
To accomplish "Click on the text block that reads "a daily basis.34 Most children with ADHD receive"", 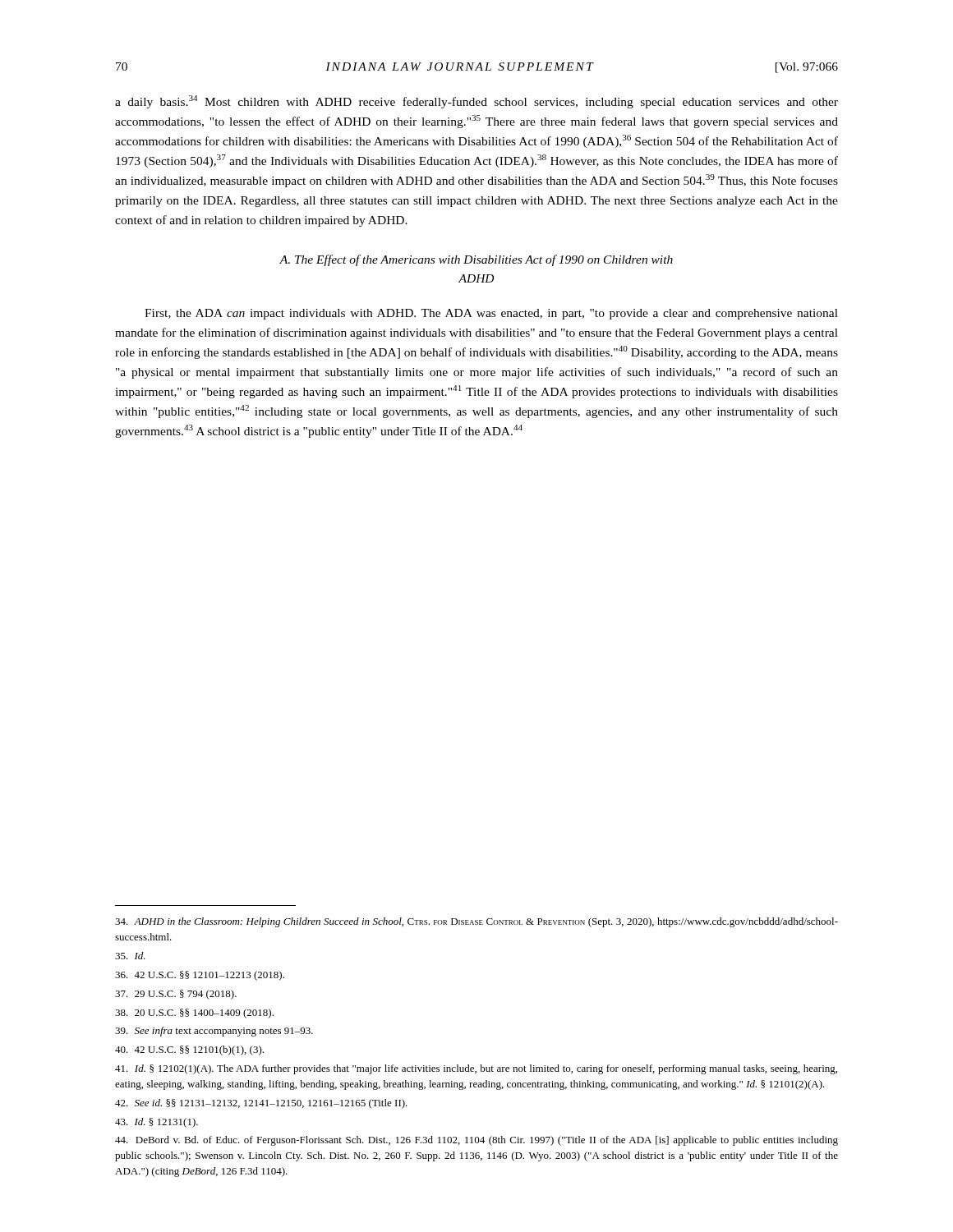I will pos(476,160).
